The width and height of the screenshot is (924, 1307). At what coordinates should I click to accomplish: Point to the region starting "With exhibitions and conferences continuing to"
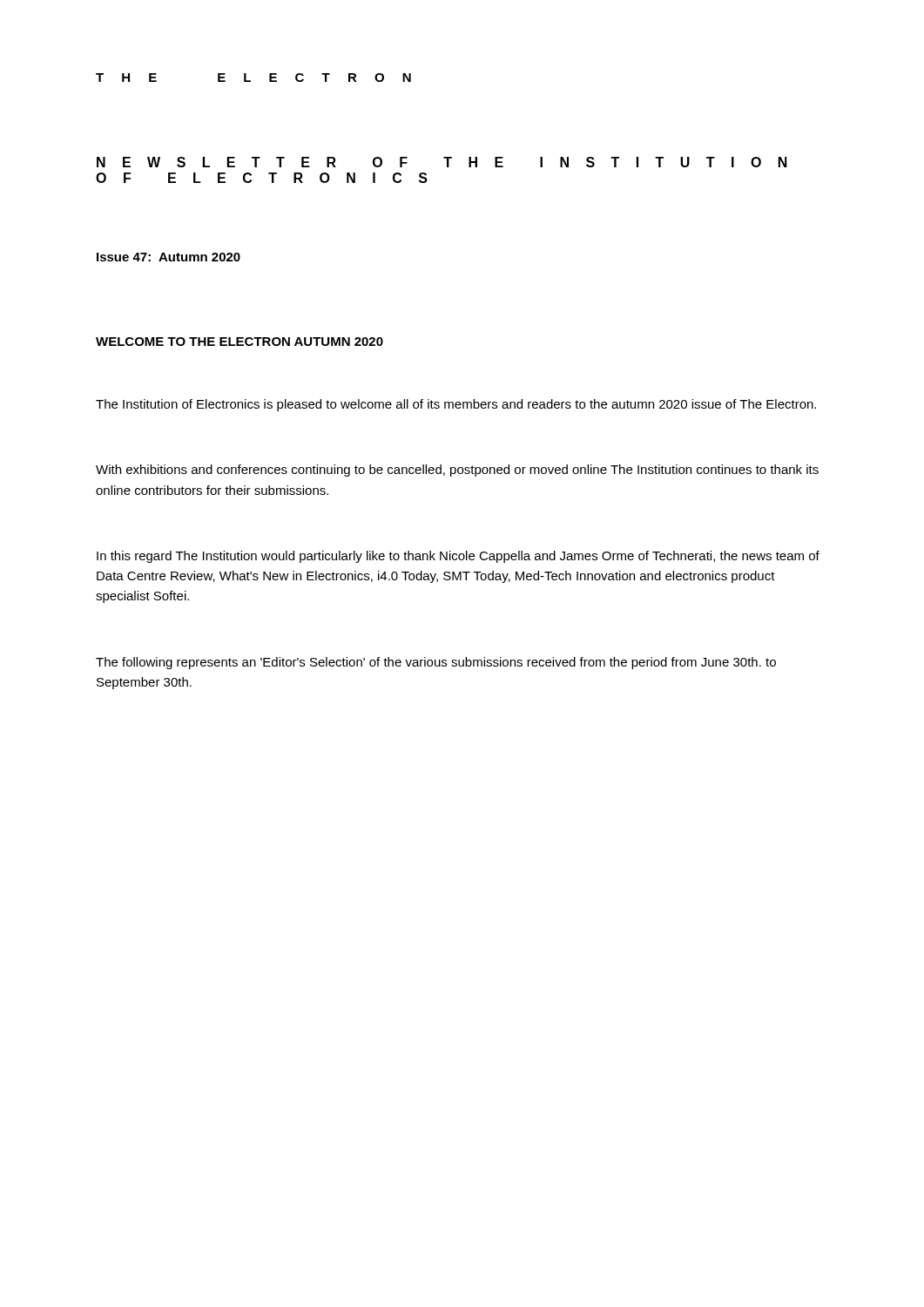(462, 480)
